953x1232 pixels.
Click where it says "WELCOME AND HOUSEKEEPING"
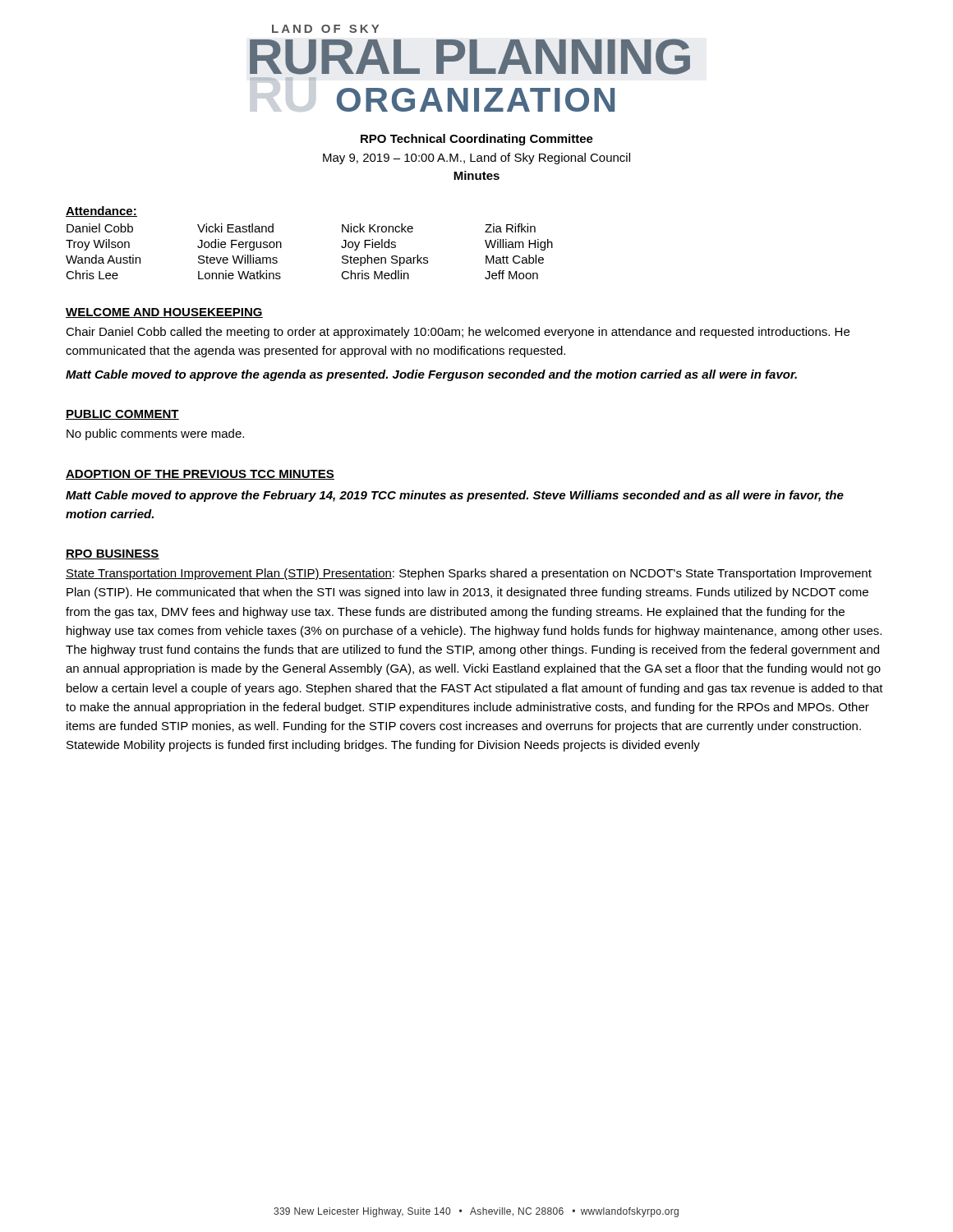pyautogui.click(x=164, y=311)
